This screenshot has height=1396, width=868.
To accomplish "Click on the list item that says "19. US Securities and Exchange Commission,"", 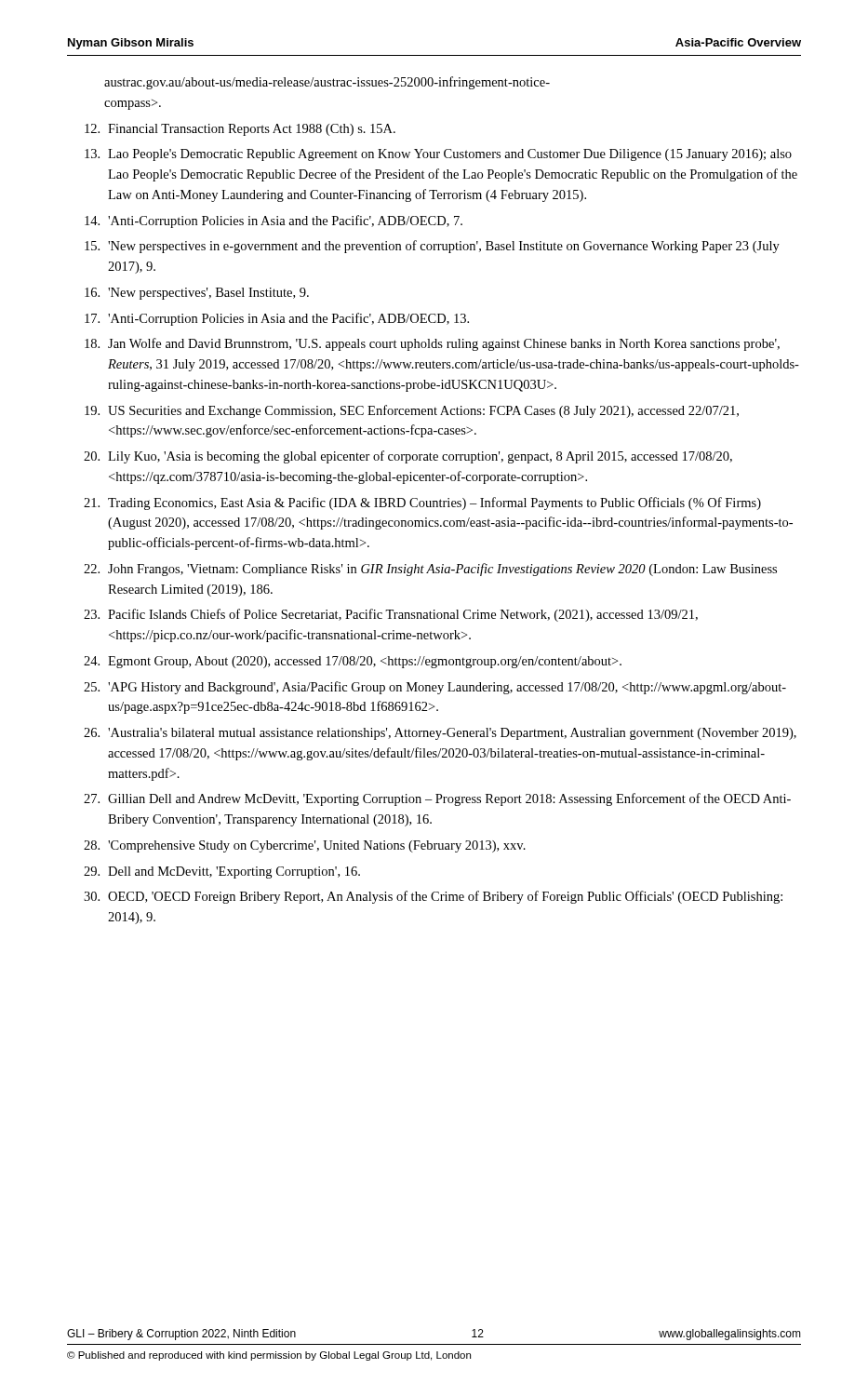I will [434, 421].
